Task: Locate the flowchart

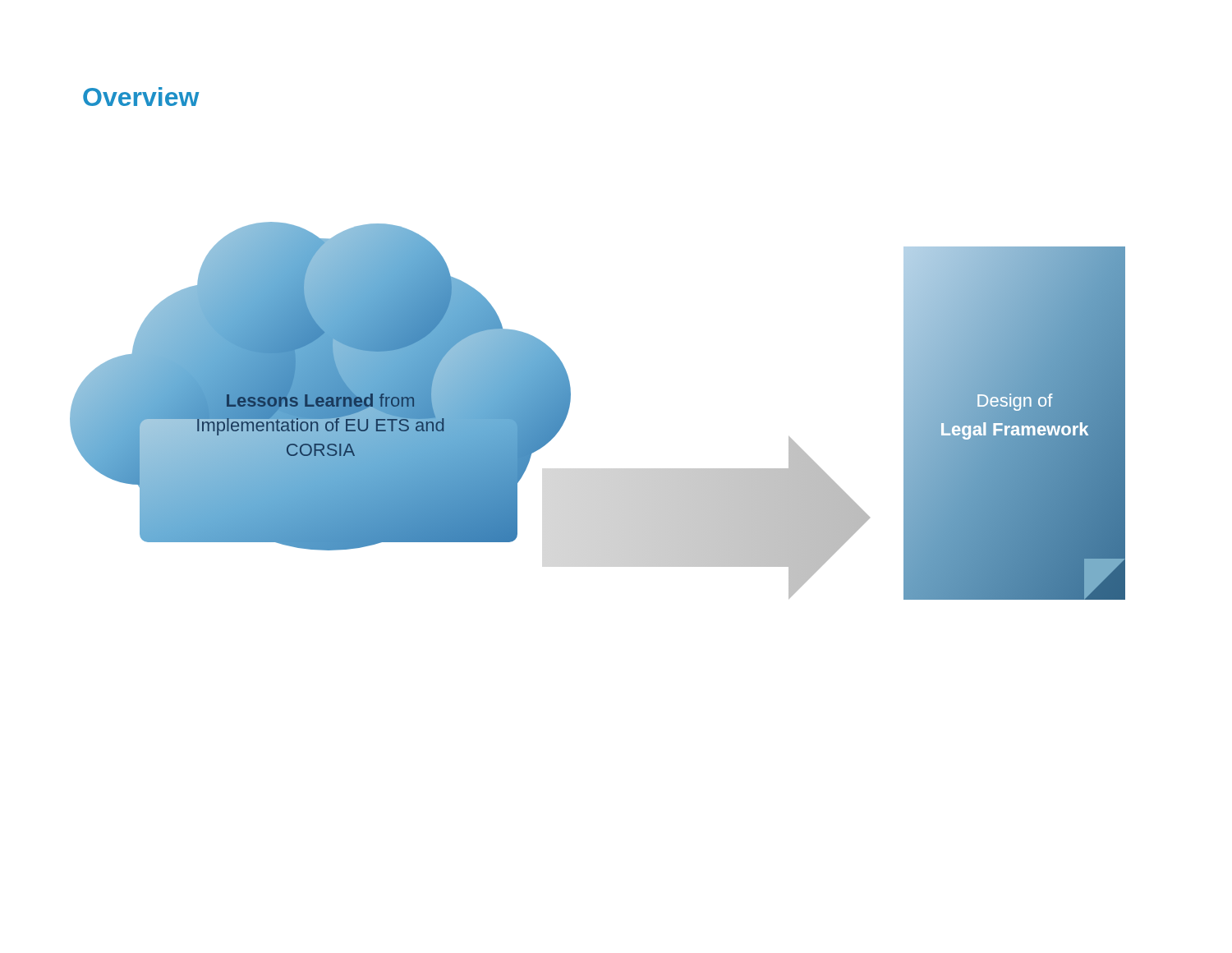Action: [620, 411]
